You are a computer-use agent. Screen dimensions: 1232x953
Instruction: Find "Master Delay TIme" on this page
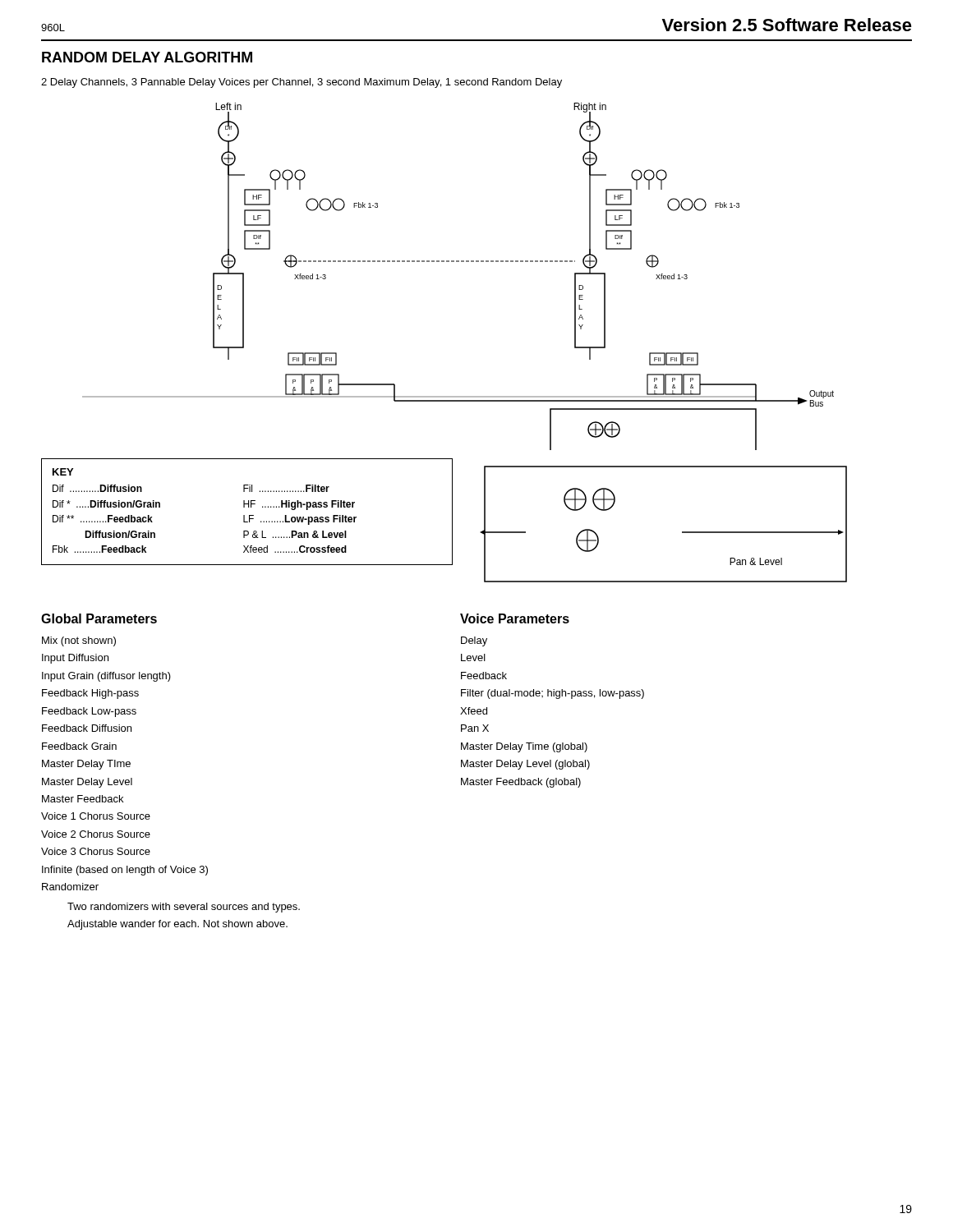86,763
